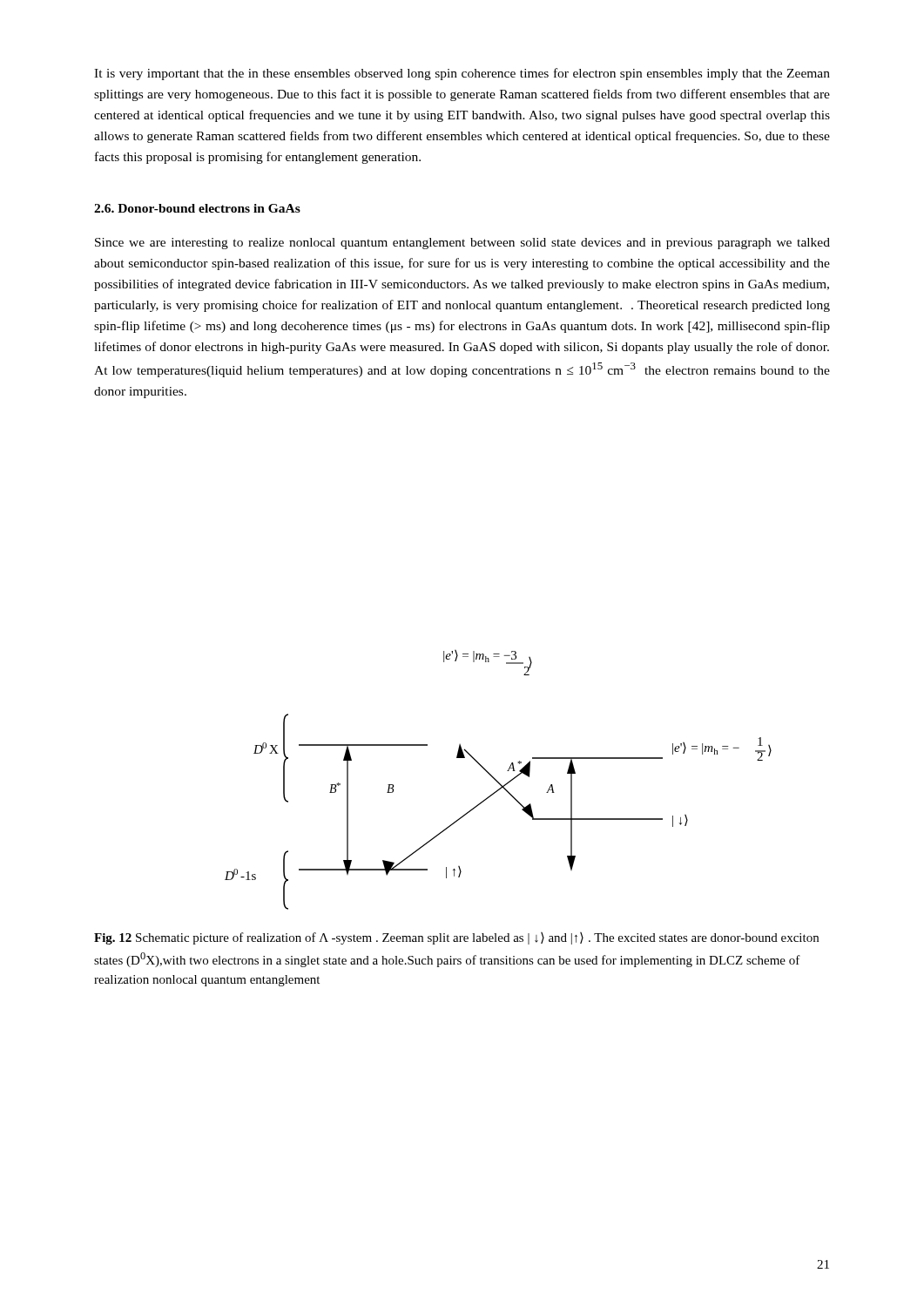Screen dimensions: 1307x924
Task: Locate the element starting "Since we are interesting to realize"
Action: click(462, 316)
